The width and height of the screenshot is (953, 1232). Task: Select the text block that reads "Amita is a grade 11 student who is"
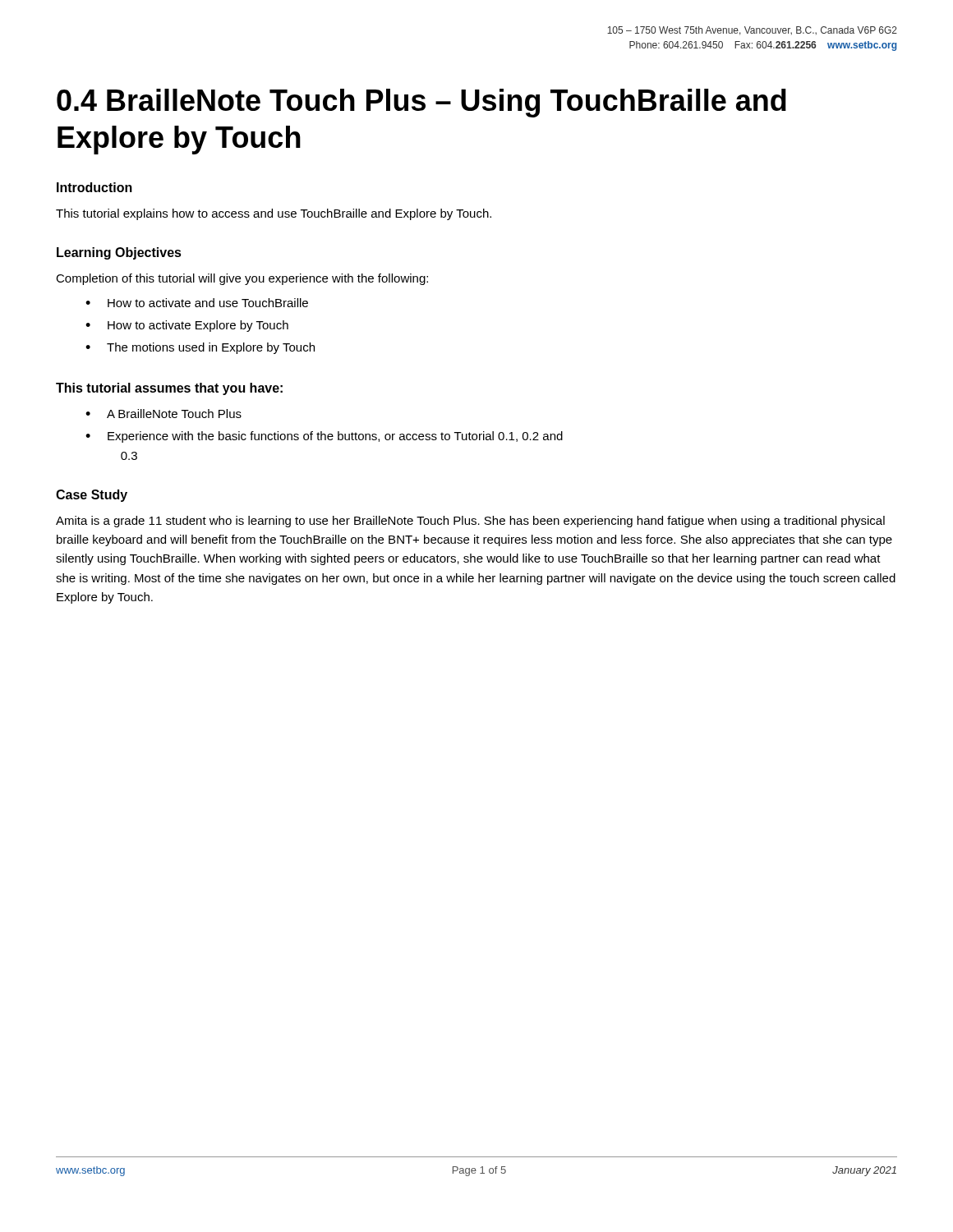(x=476, y=558)
